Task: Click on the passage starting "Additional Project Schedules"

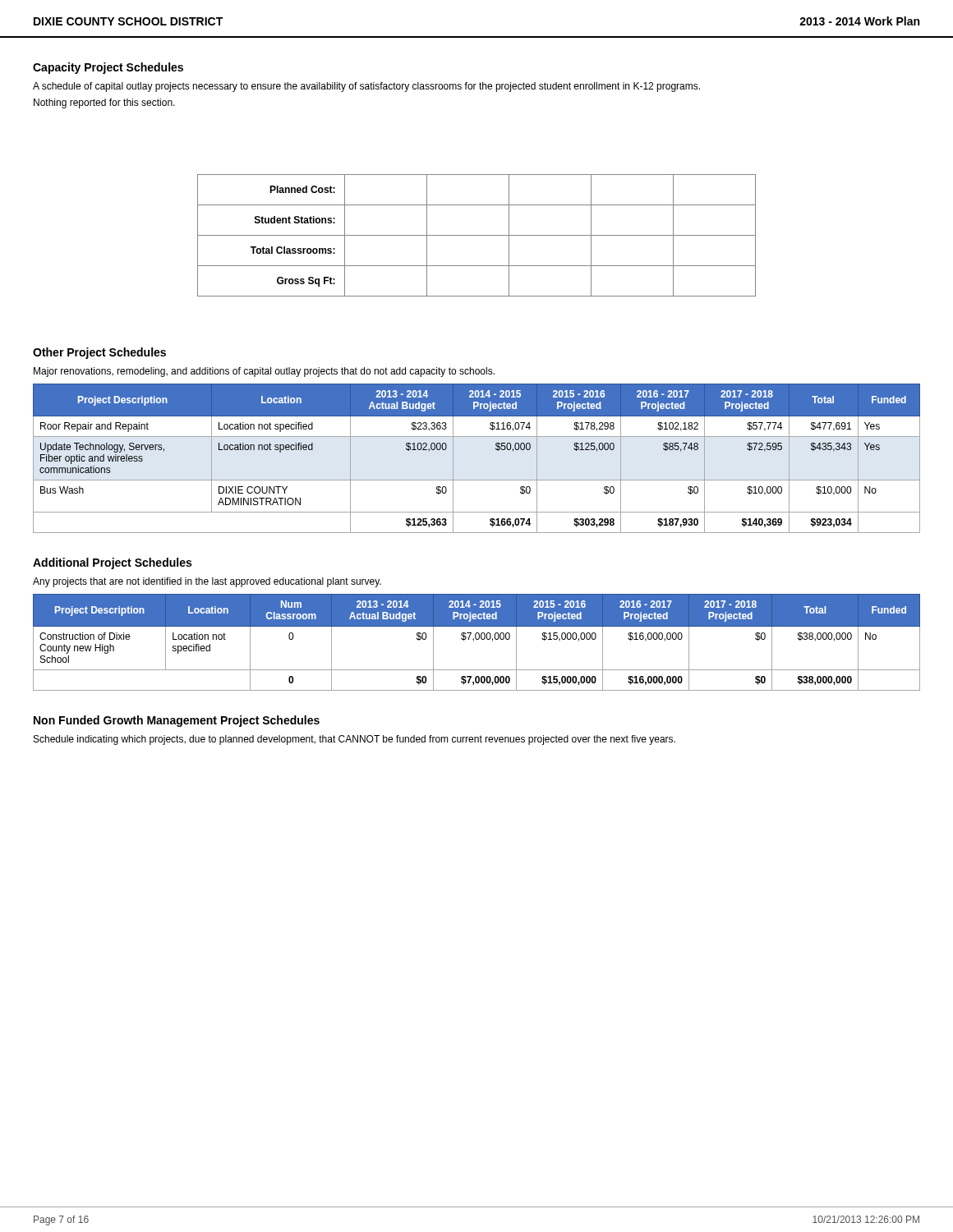Action: (112, 563)
